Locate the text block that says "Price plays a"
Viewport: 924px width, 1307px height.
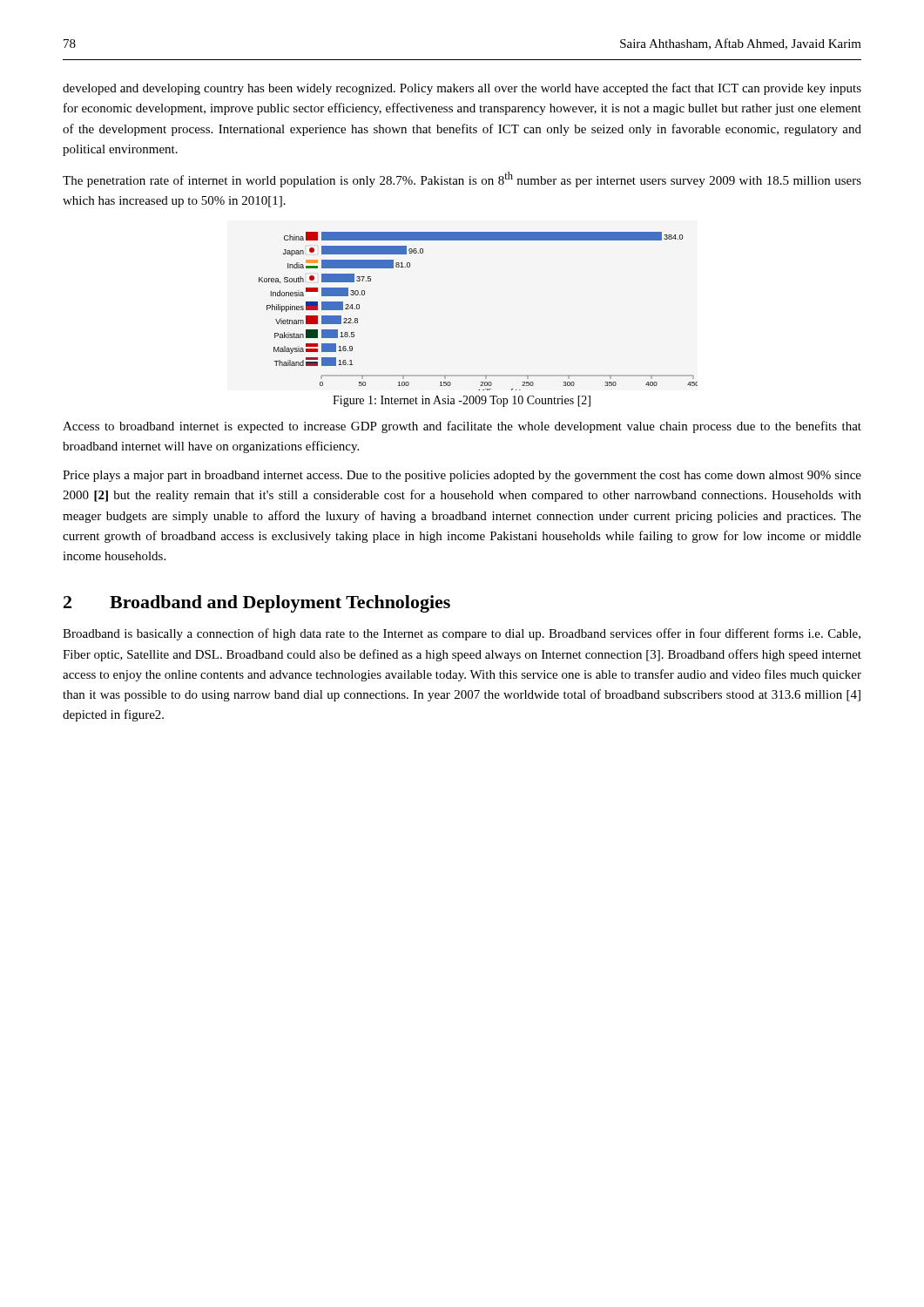[462, 516]
